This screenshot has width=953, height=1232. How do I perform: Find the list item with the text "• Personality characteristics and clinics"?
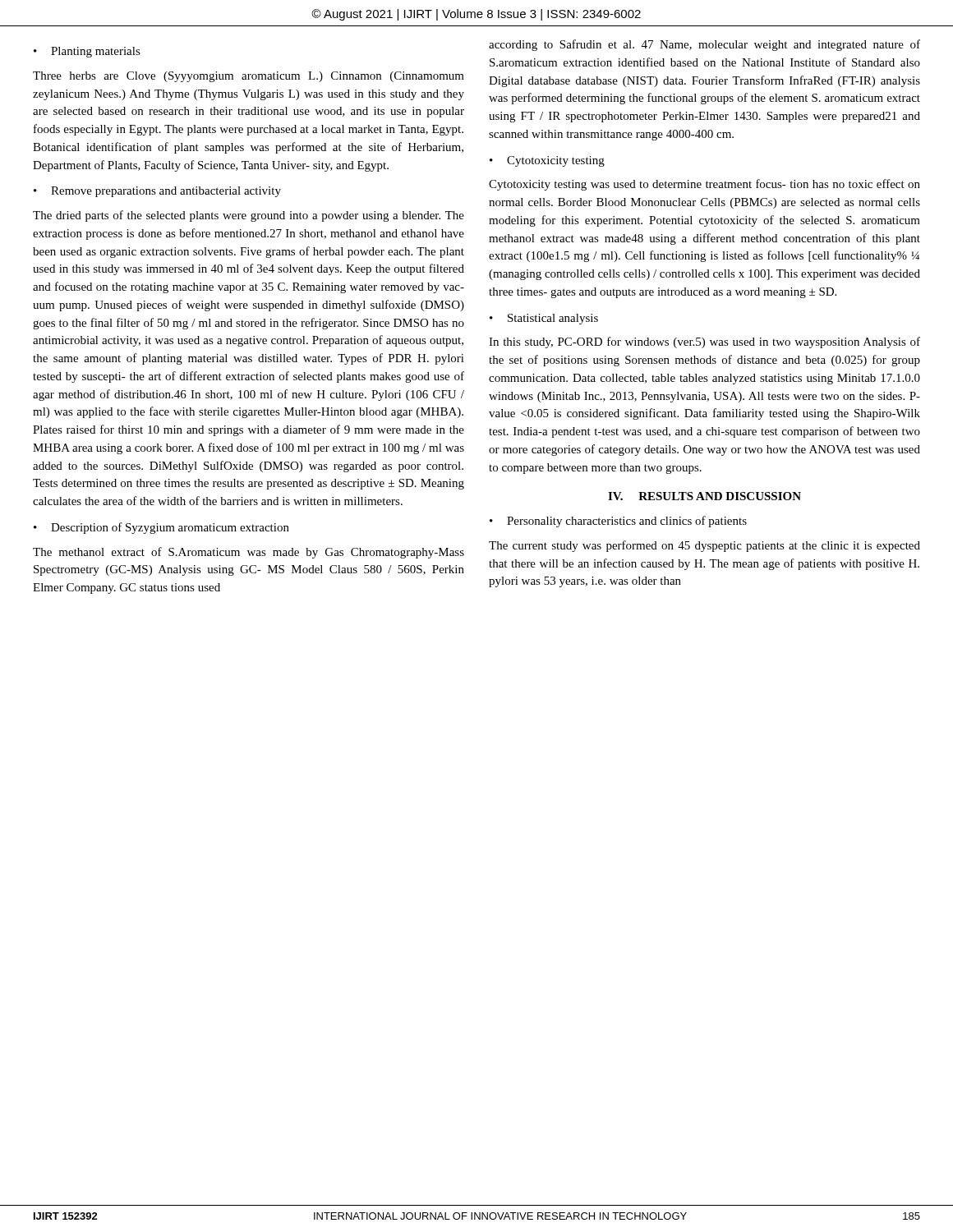click(x=618, y=521)
